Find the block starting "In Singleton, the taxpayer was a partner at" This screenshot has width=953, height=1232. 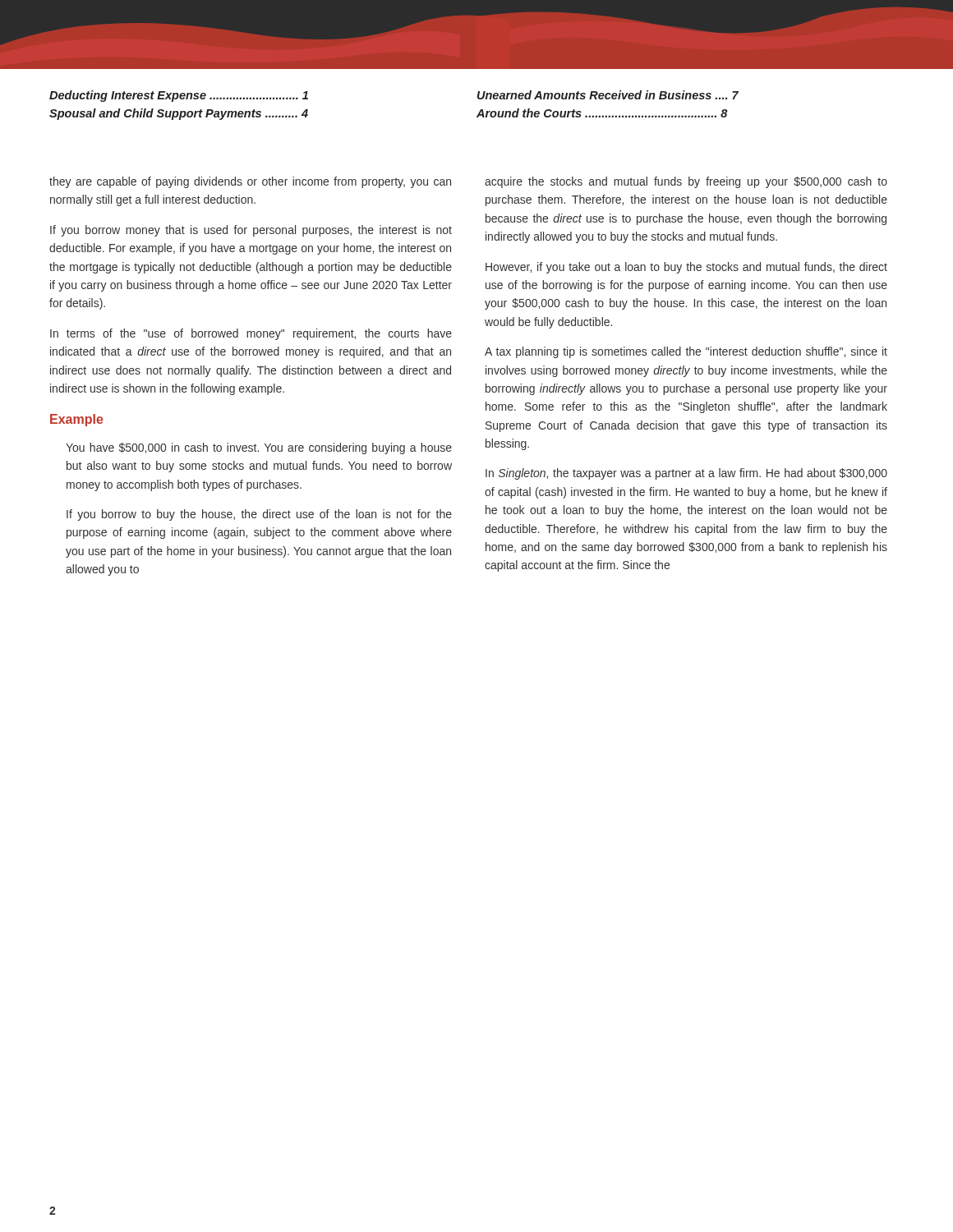click(686, 520)
